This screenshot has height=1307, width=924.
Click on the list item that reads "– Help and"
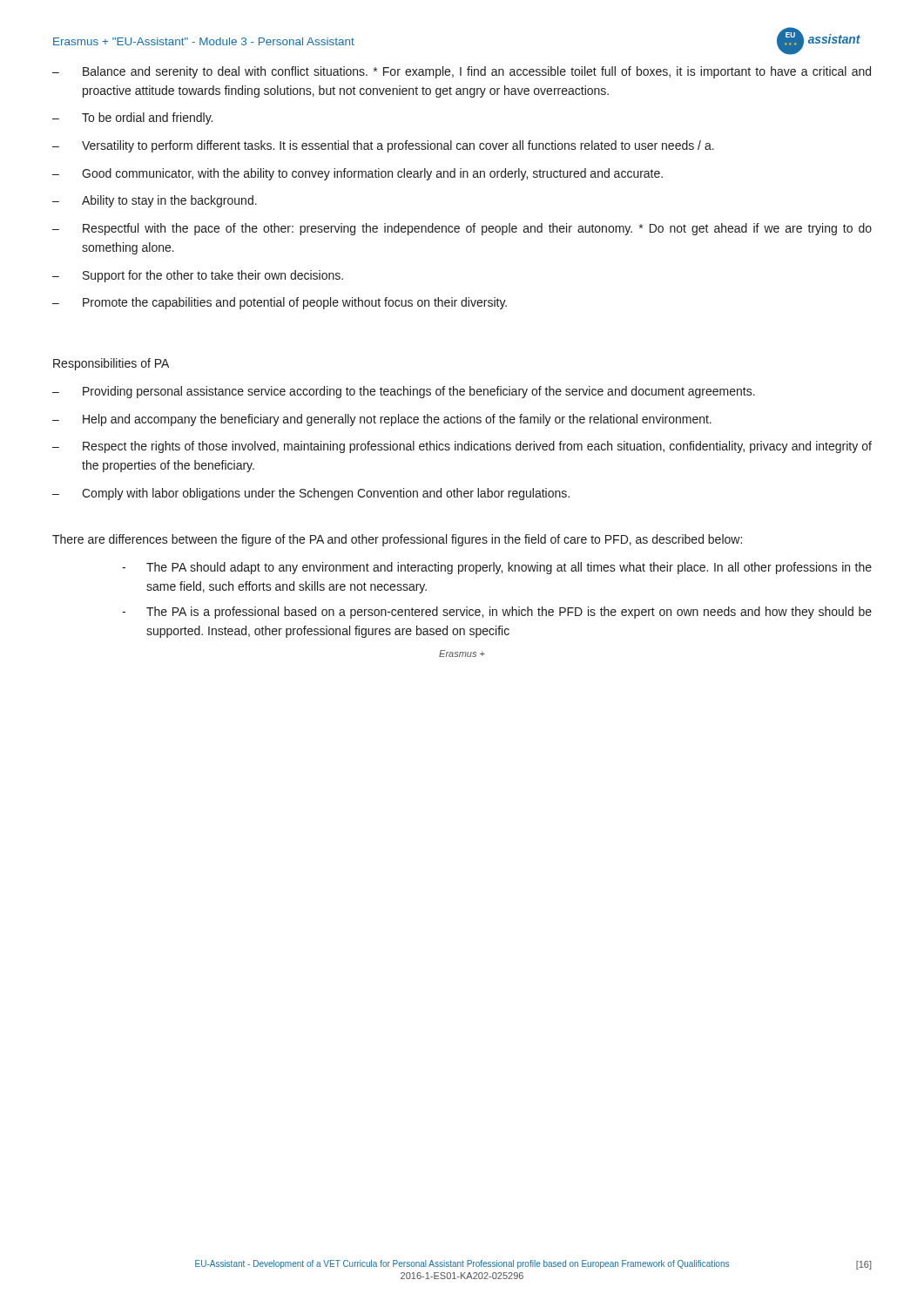pos(462,419)
